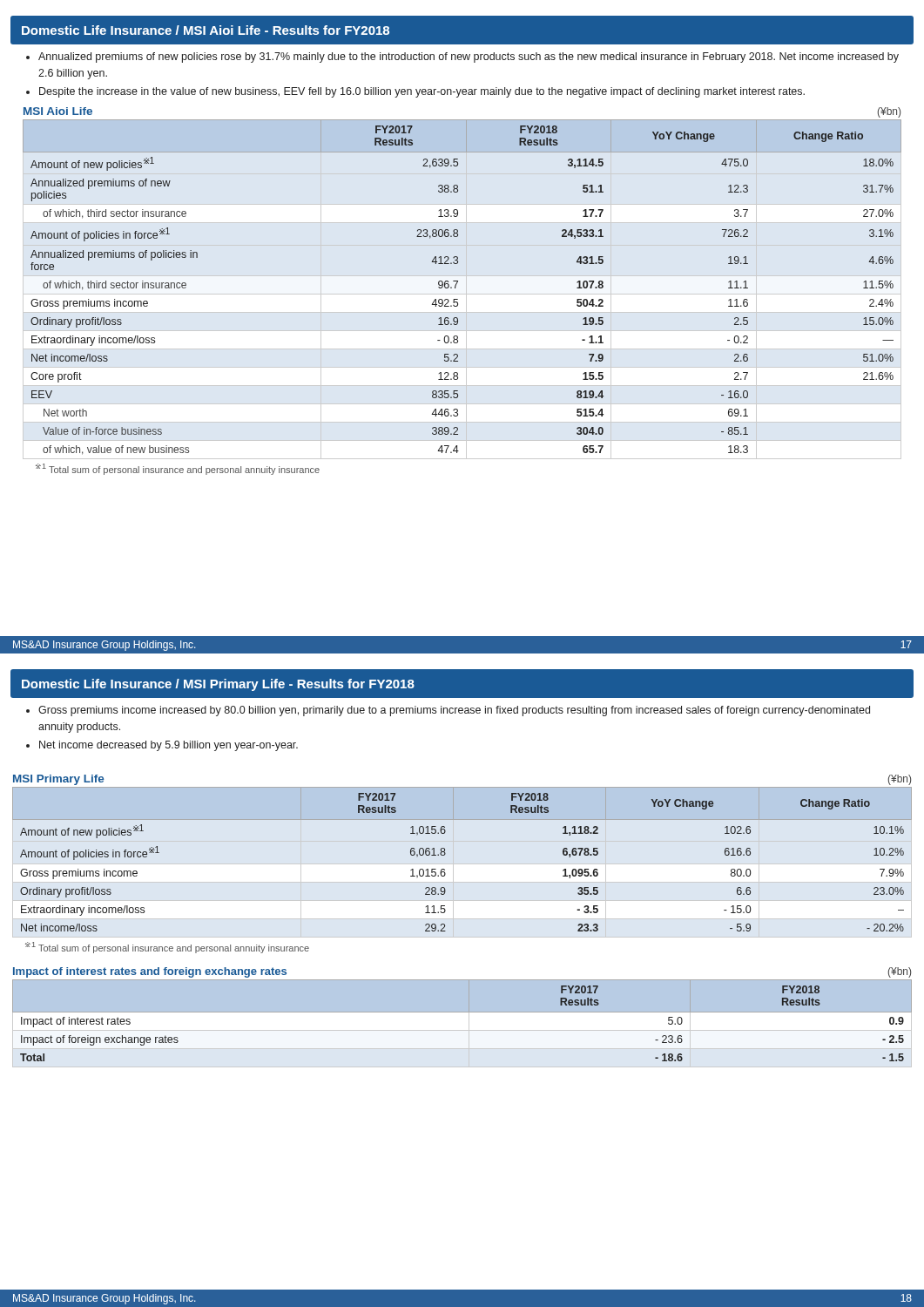The width and height of the screenshot is (924, 1307).
Task: Where does it say "MSI Primary Life"?
Action: click(x=58, y=779)
